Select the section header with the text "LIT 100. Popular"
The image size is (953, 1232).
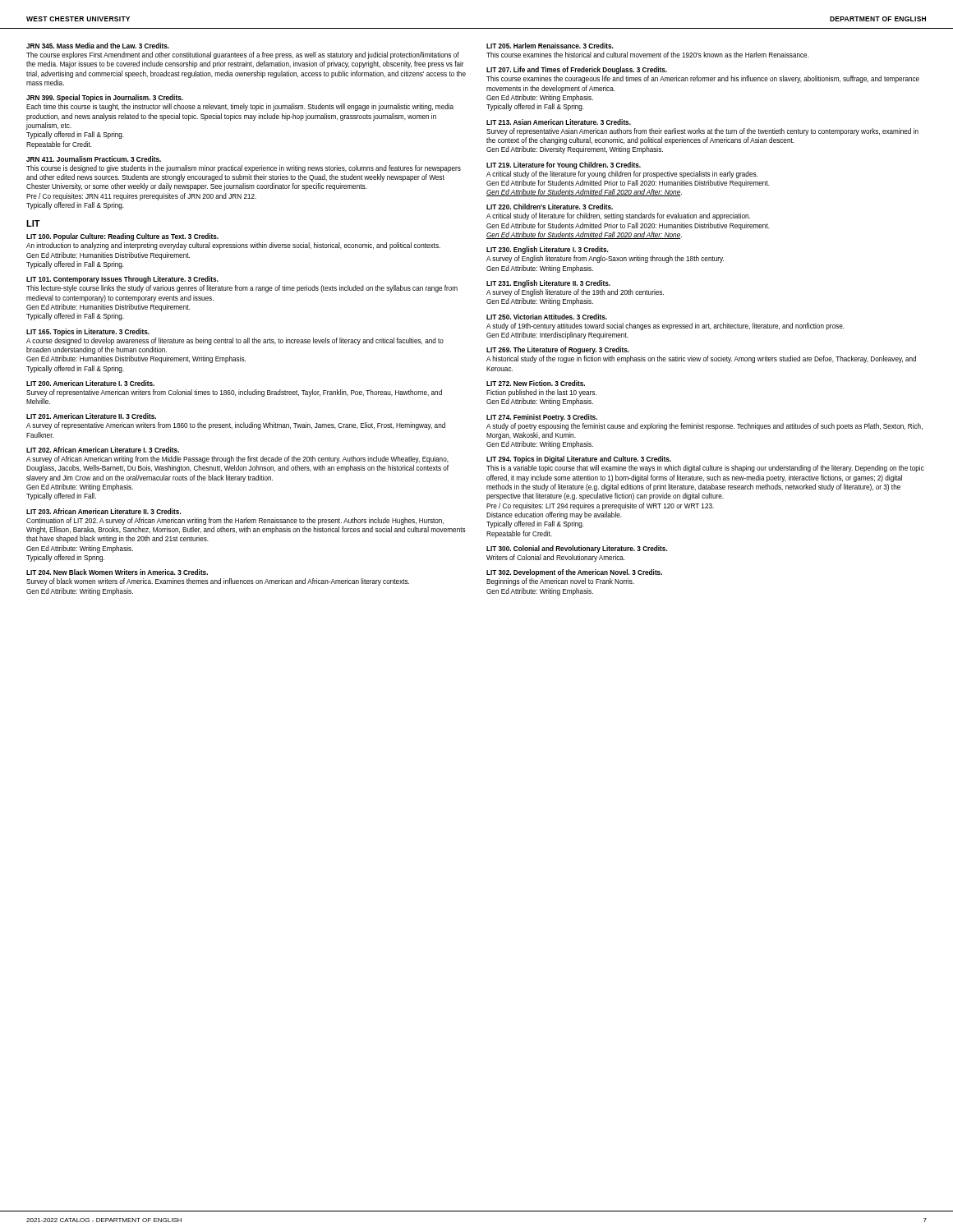coord(246,252)
